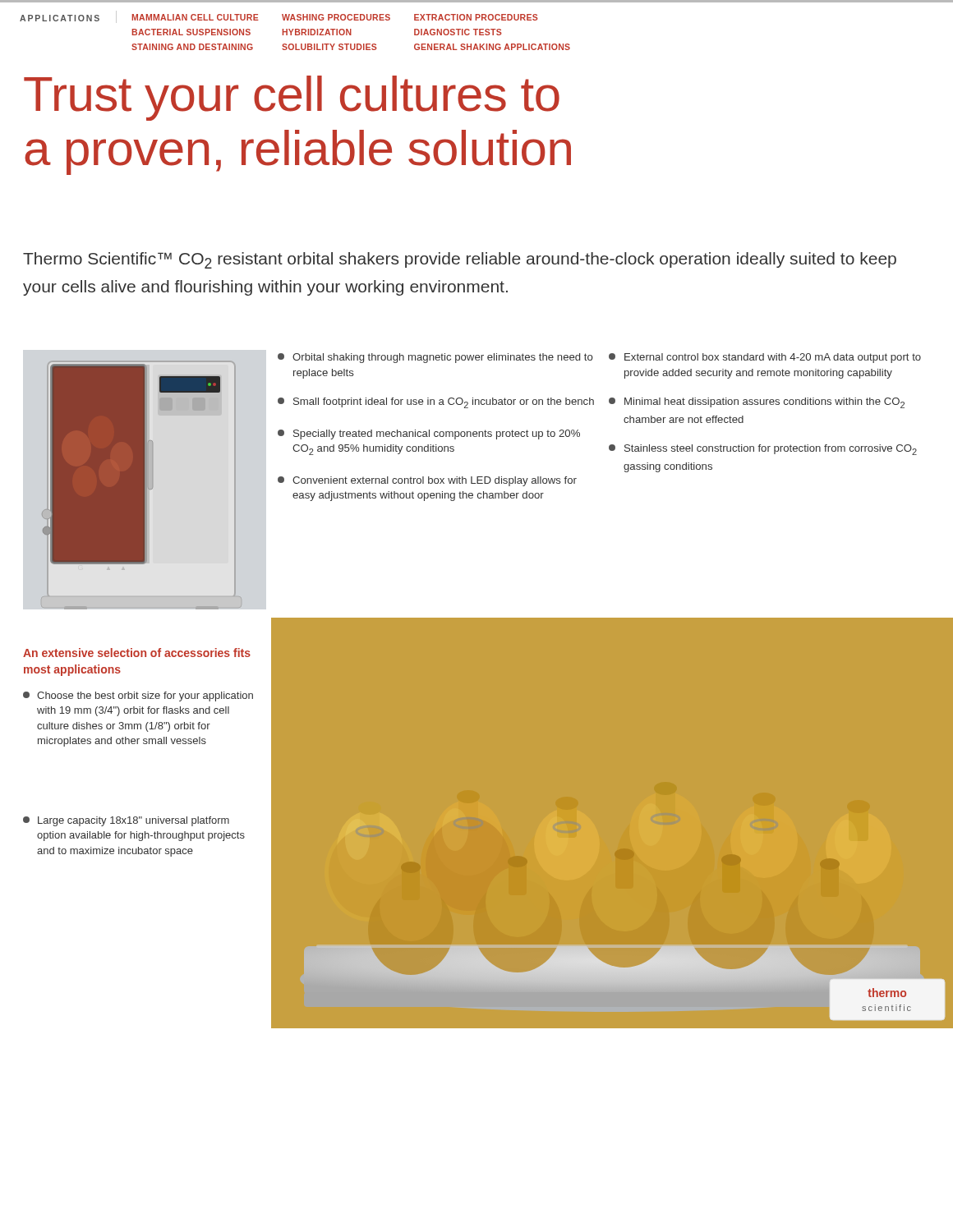Locate the block starting "Large capacity 18x18" universal platform option available"
953x1232 pixels.
coord(142,836)
